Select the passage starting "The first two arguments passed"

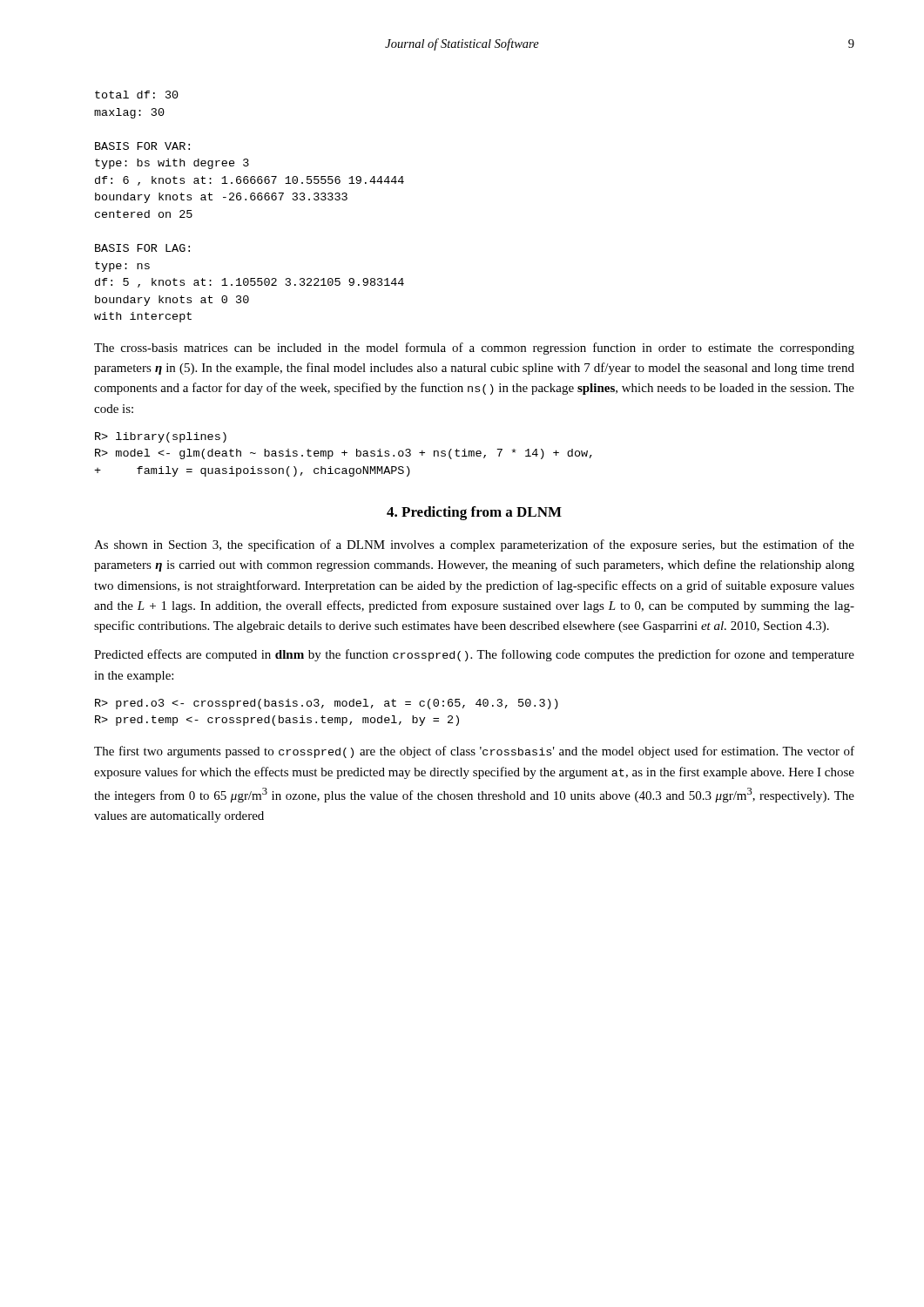[474, 784]
